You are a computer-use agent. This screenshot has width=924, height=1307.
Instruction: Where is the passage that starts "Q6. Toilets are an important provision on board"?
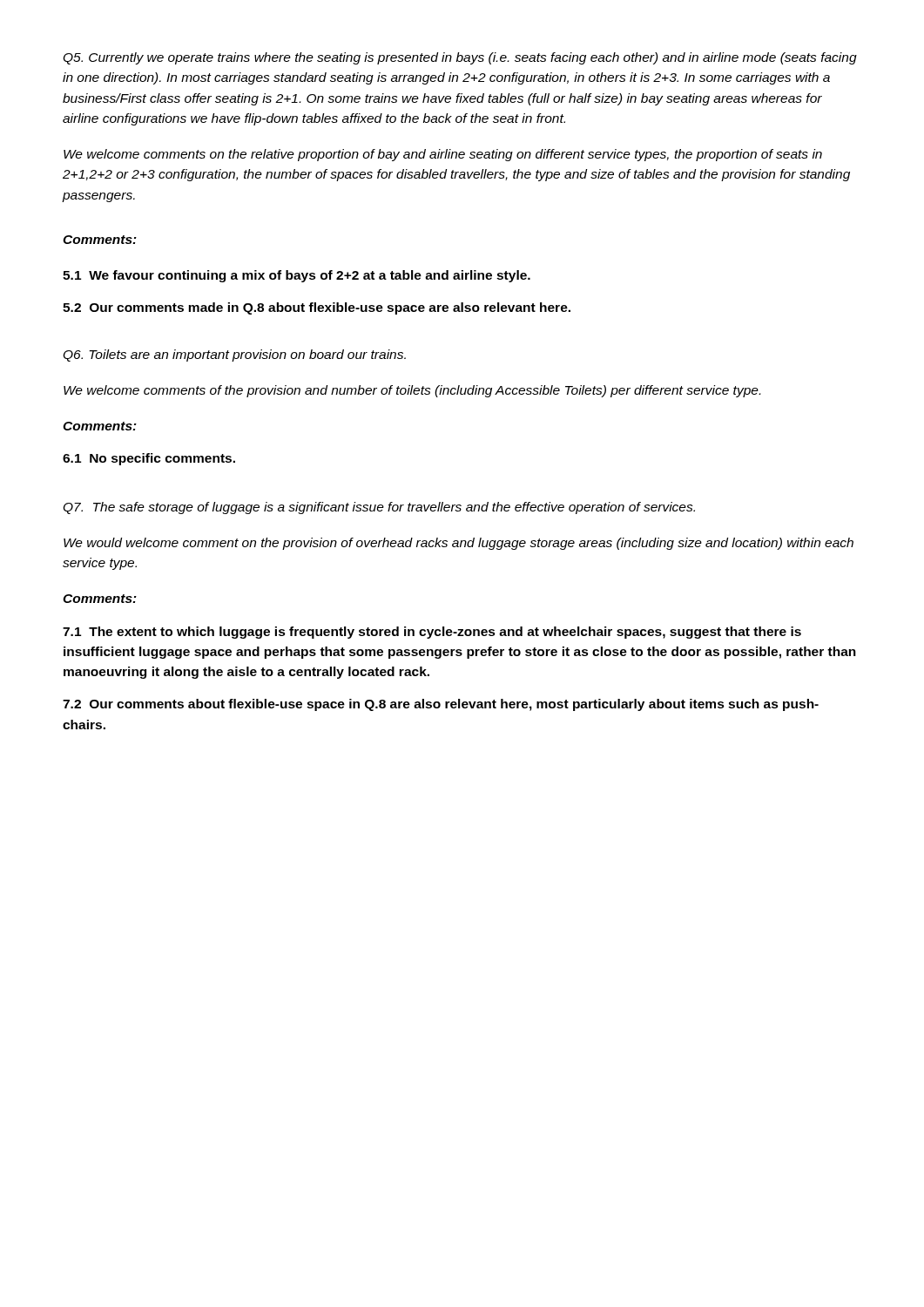(x=235, y=354)
